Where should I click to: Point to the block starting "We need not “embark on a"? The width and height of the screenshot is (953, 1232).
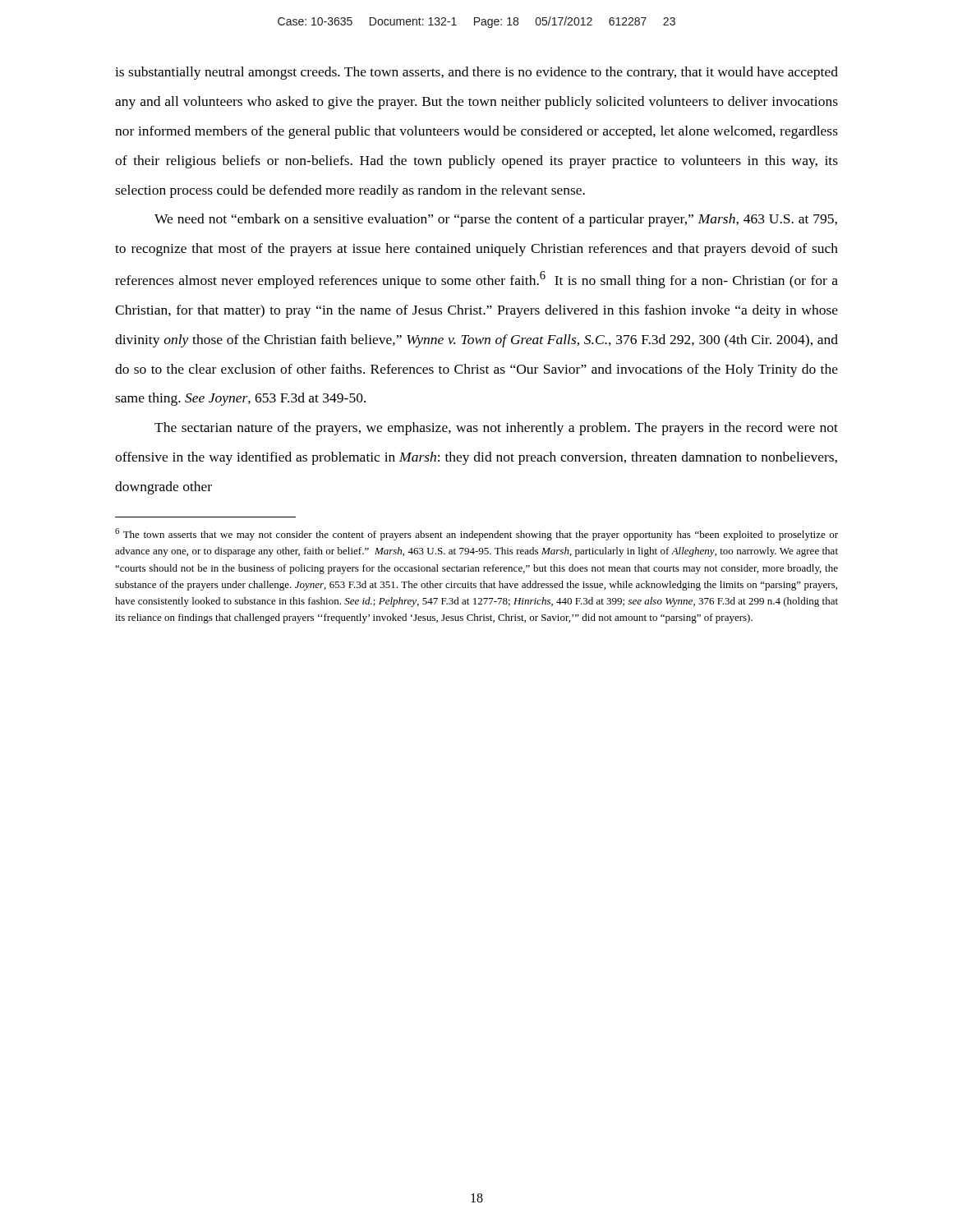(x=476, y=308)
